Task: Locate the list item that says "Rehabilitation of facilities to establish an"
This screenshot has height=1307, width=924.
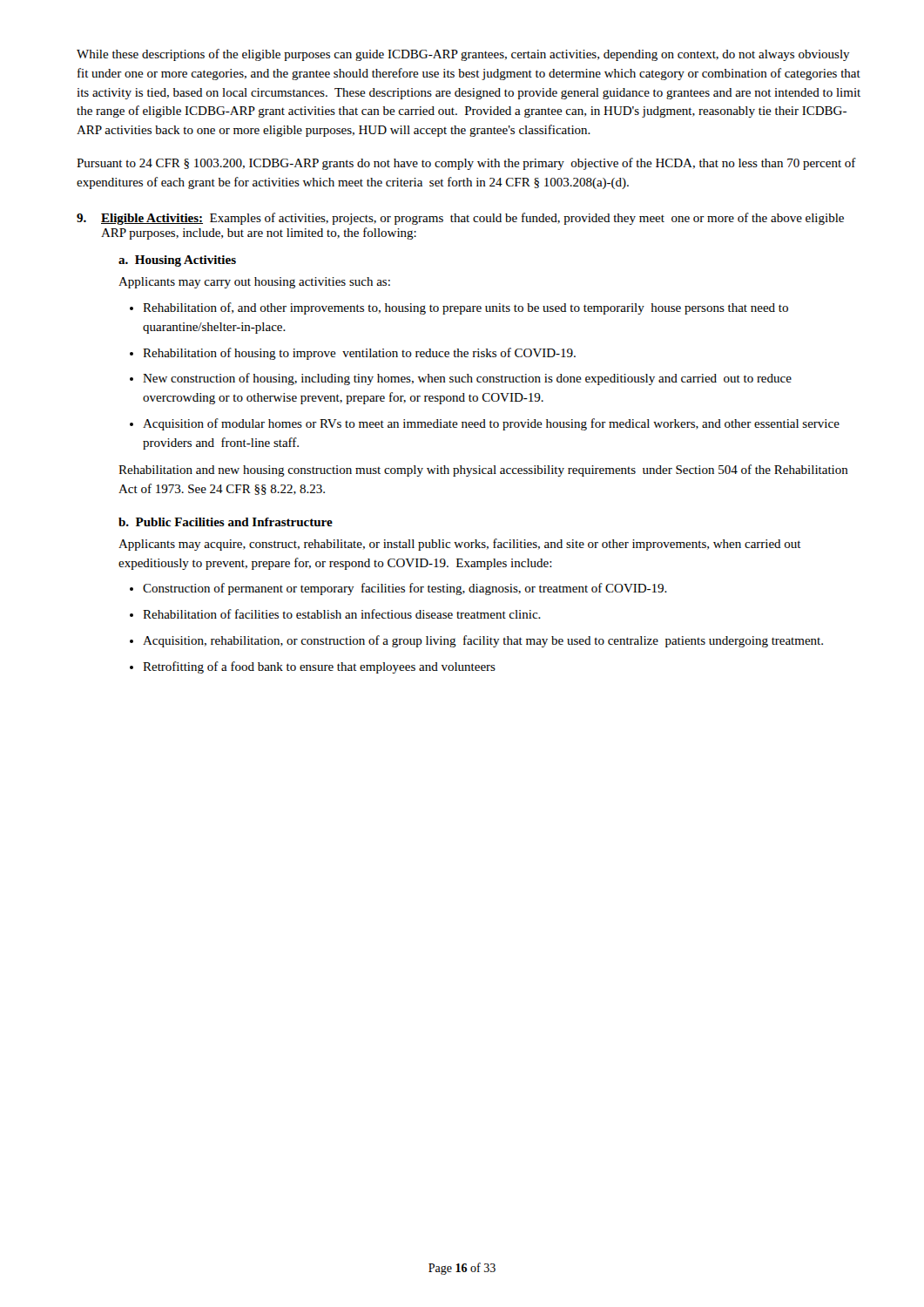Action: pyautogui.click(x=342, y=614)
